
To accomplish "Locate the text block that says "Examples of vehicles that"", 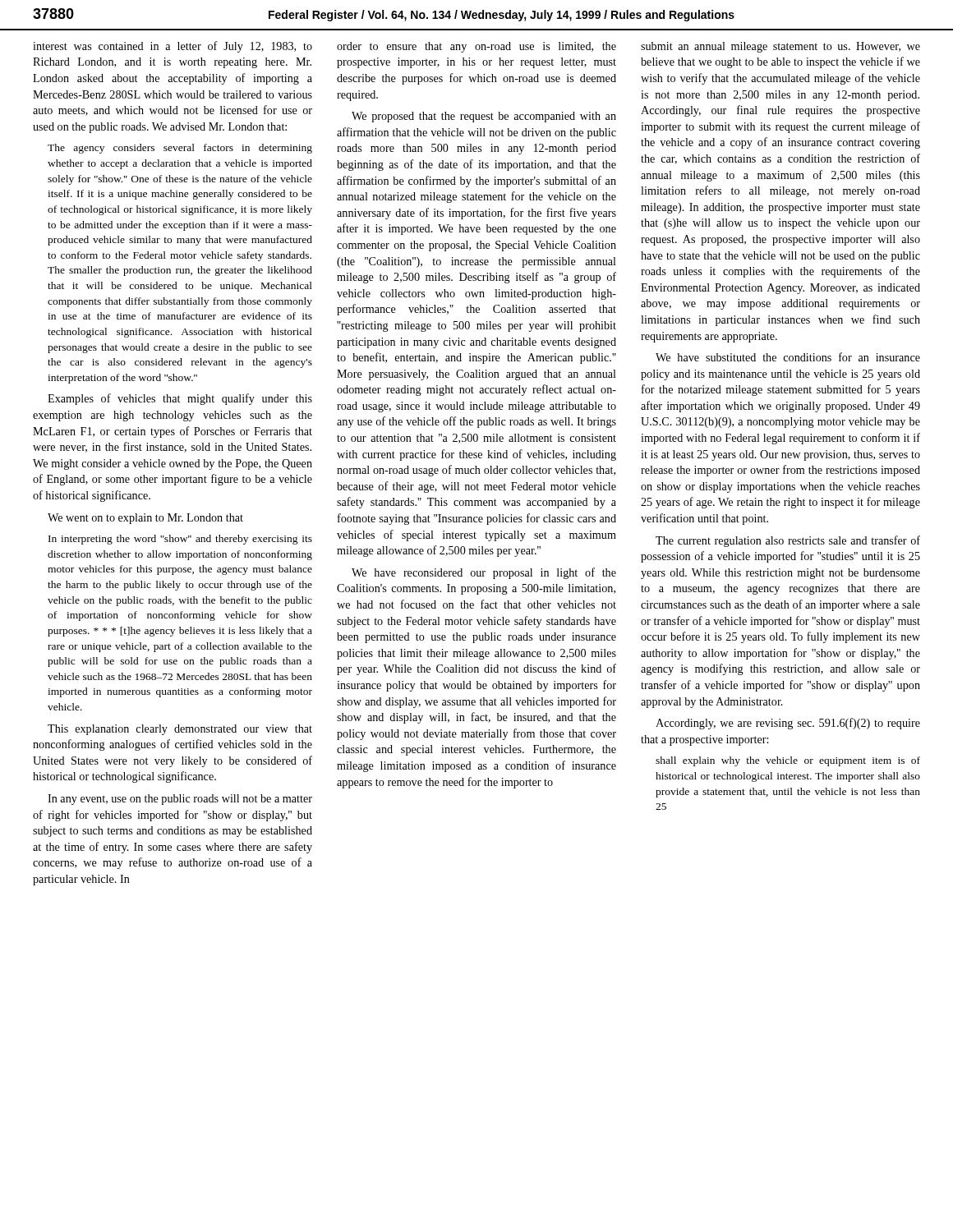I will pos(173,448).
